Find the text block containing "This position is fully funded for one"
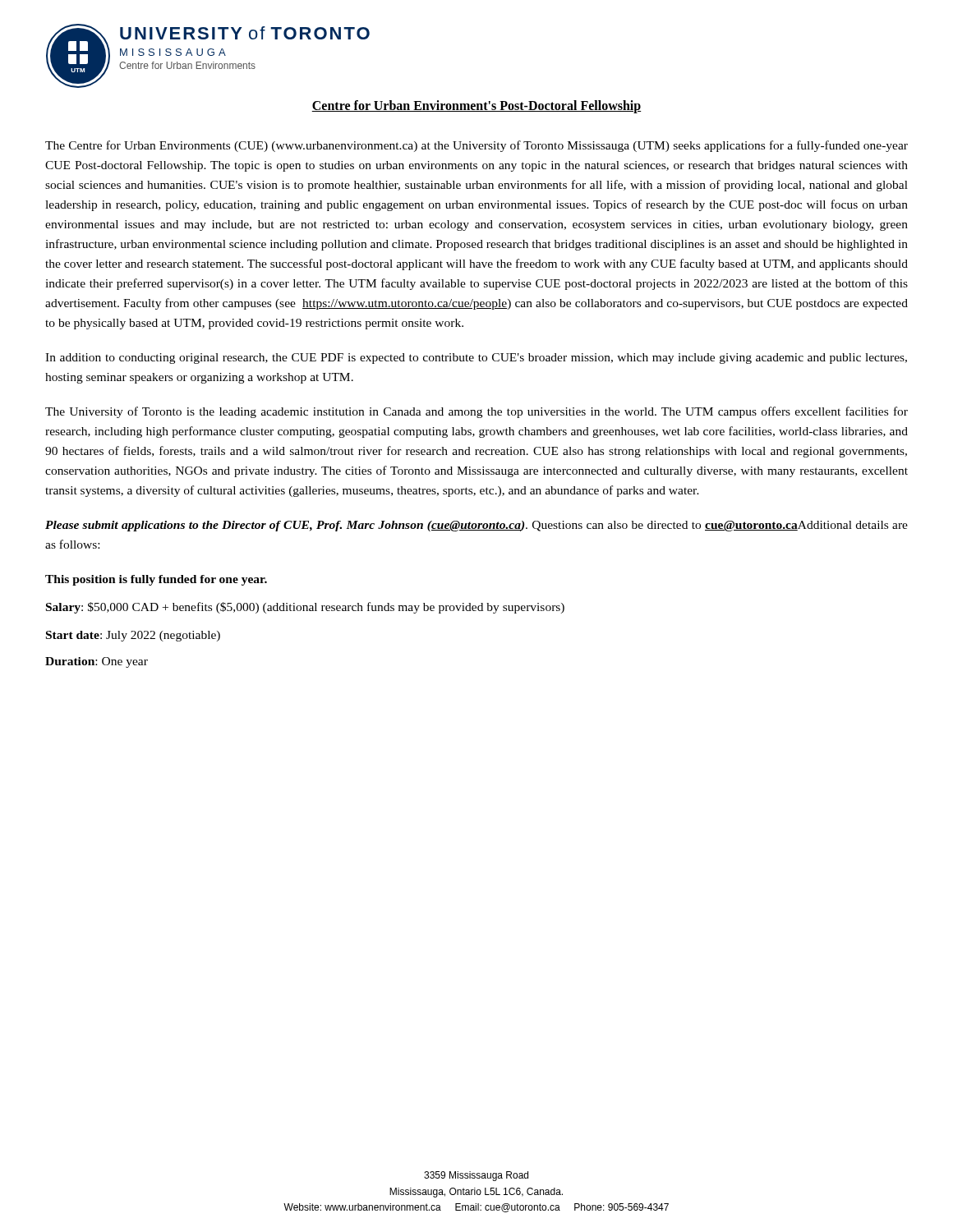This screenshot has height=1232, width=953. pyautogui.click(x=156, y=579)
